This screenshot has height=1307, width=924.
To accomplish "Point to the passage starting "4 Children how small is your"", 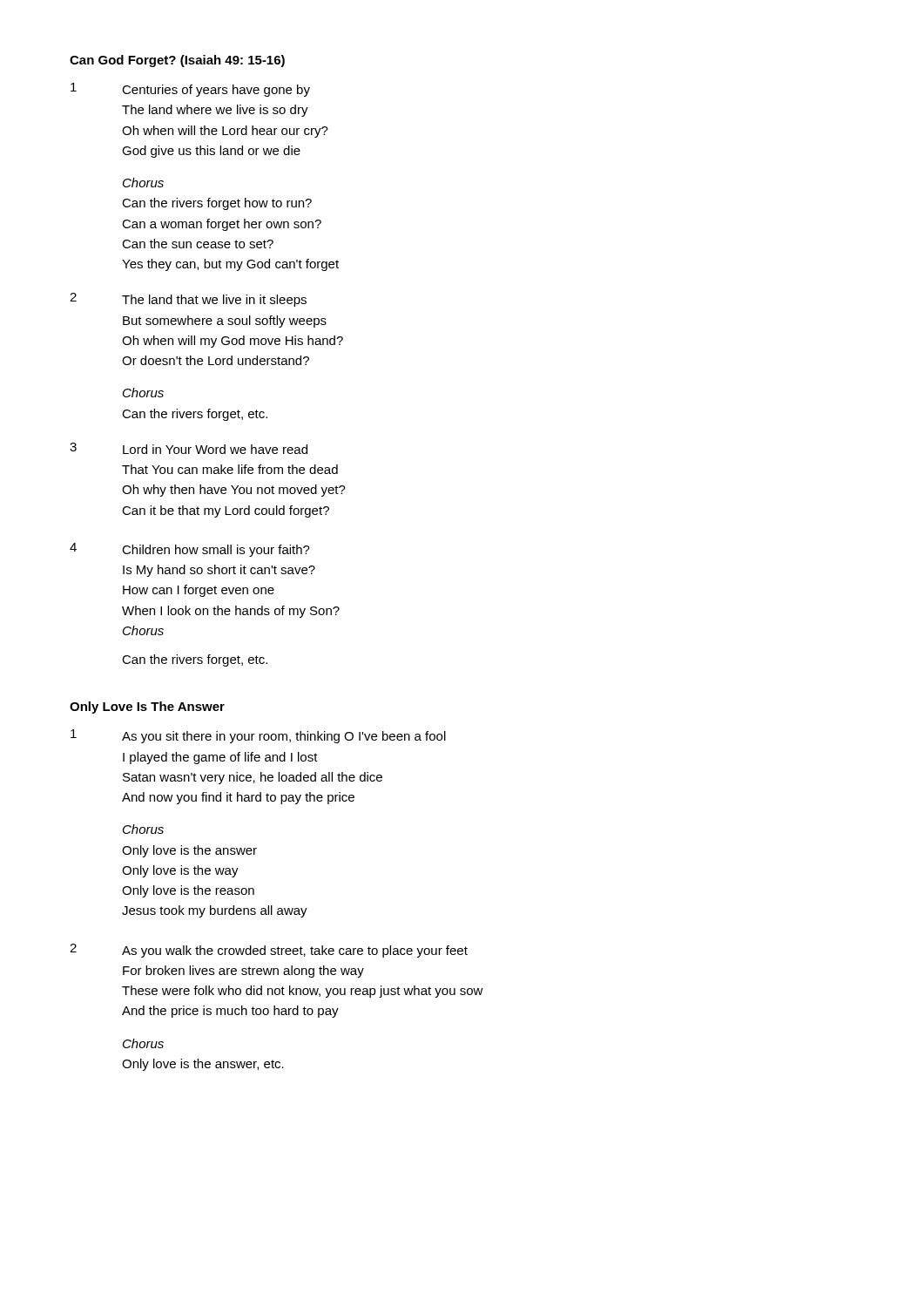I will [205, 590].
